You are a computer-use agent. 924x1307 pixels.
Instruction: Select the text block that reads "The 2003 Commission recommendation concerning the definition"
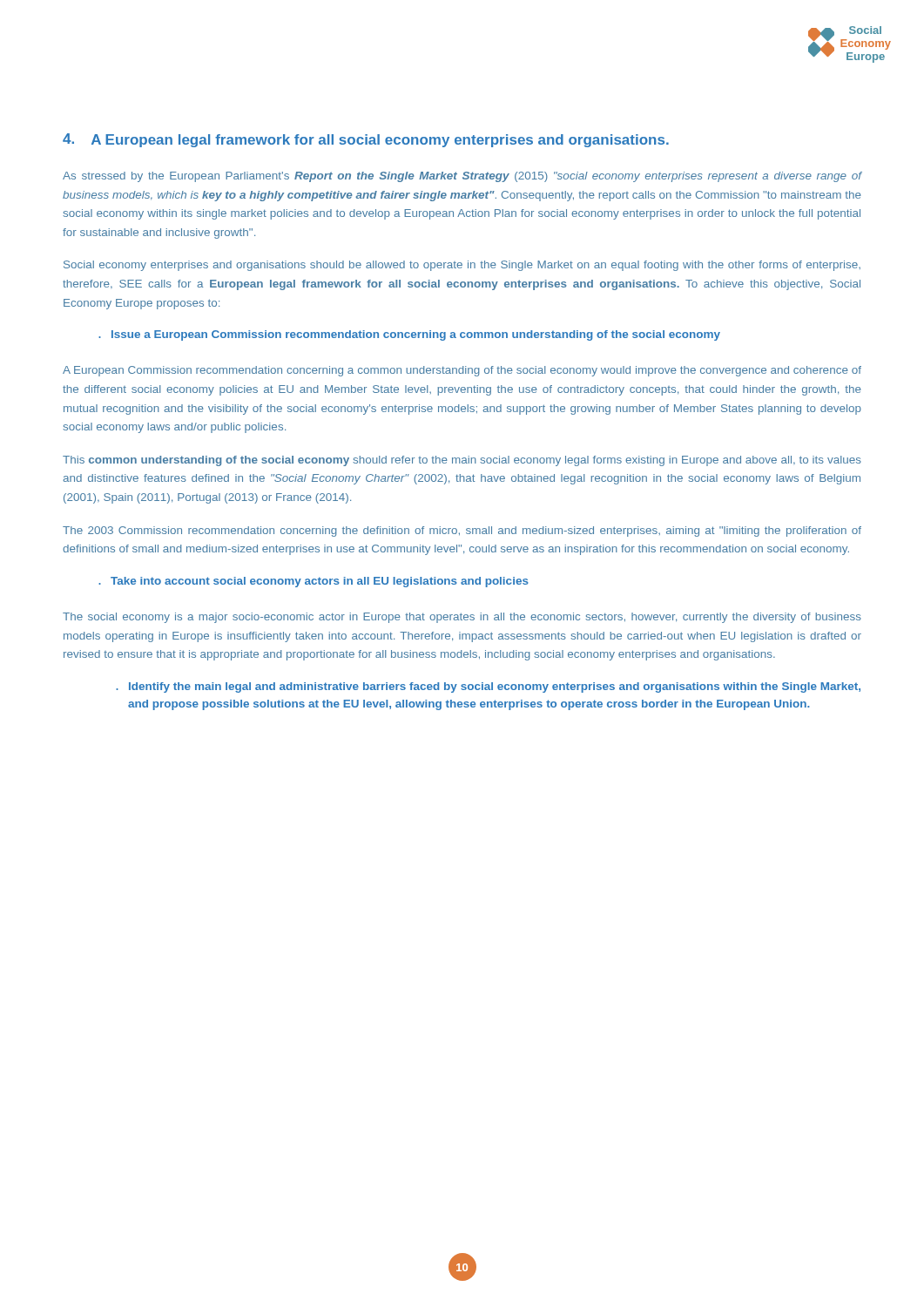click(x=462, y=539)
